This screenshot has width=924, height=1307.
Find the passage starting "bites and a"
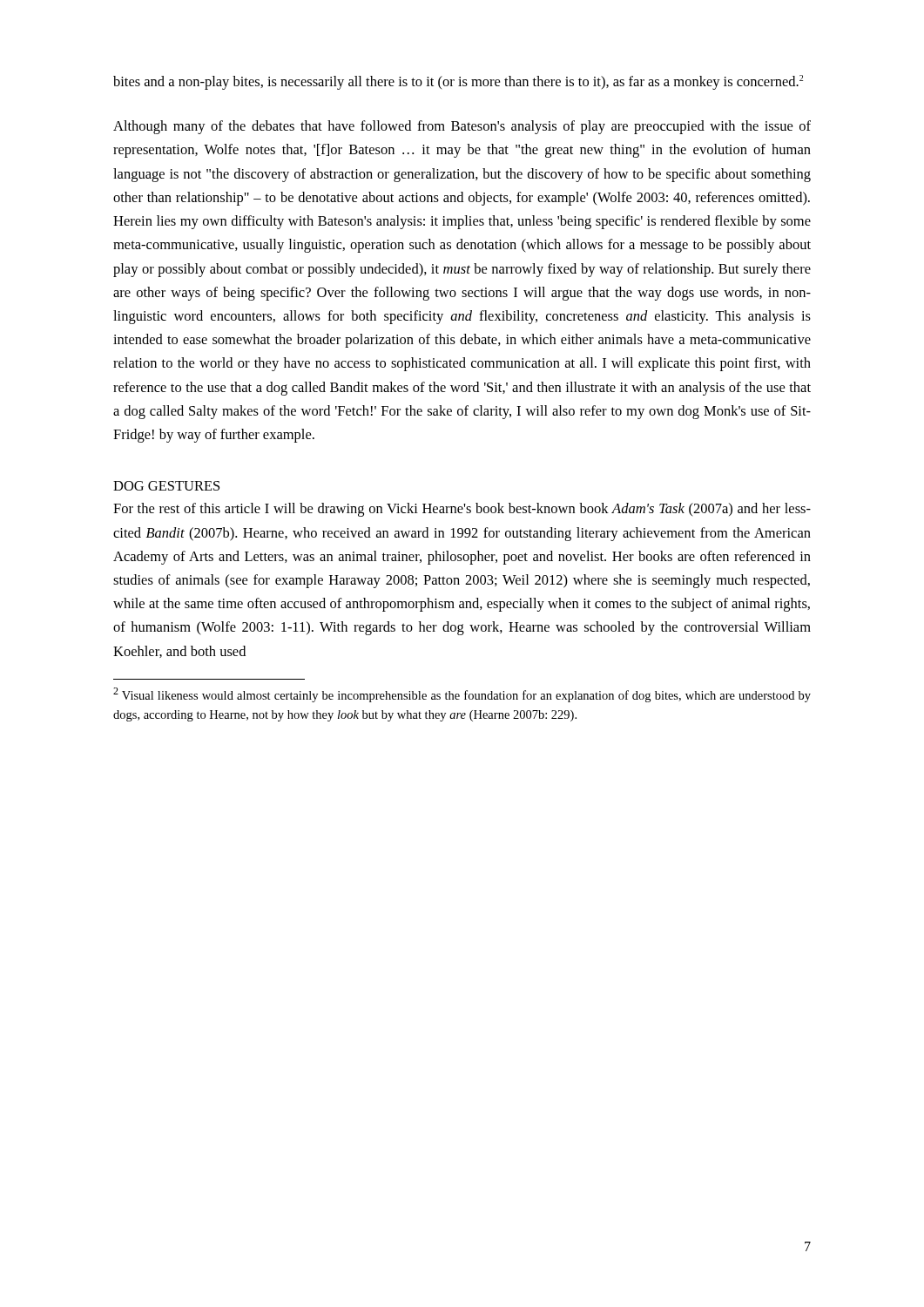point(458,81)
